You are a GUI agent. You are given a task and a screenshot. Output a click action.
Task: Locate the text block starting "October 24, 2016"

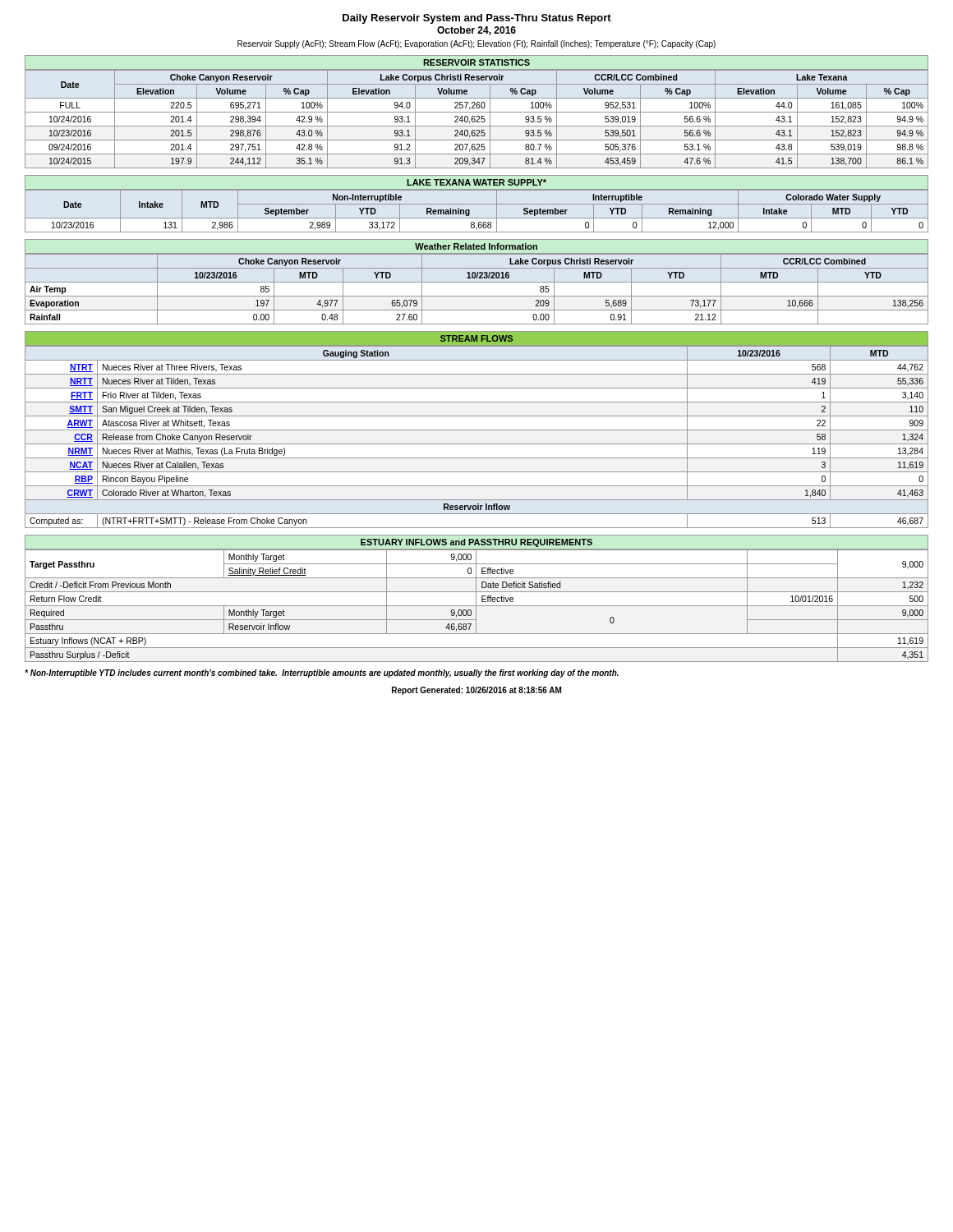coord(476,30)
